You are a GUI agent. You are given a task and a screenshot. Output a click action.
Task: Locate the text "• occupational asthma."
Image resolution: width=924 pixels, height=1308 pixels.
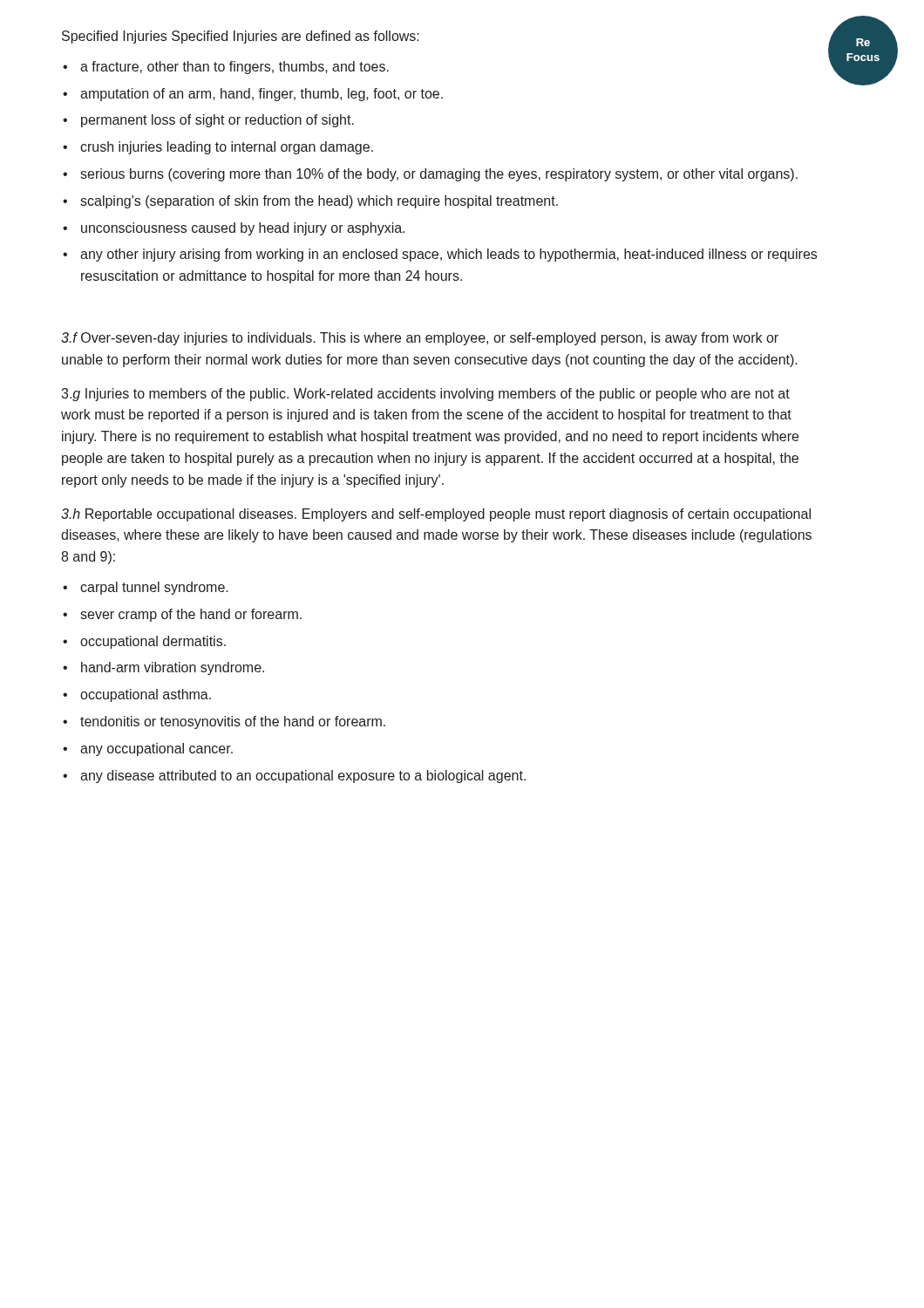(137, 695)
